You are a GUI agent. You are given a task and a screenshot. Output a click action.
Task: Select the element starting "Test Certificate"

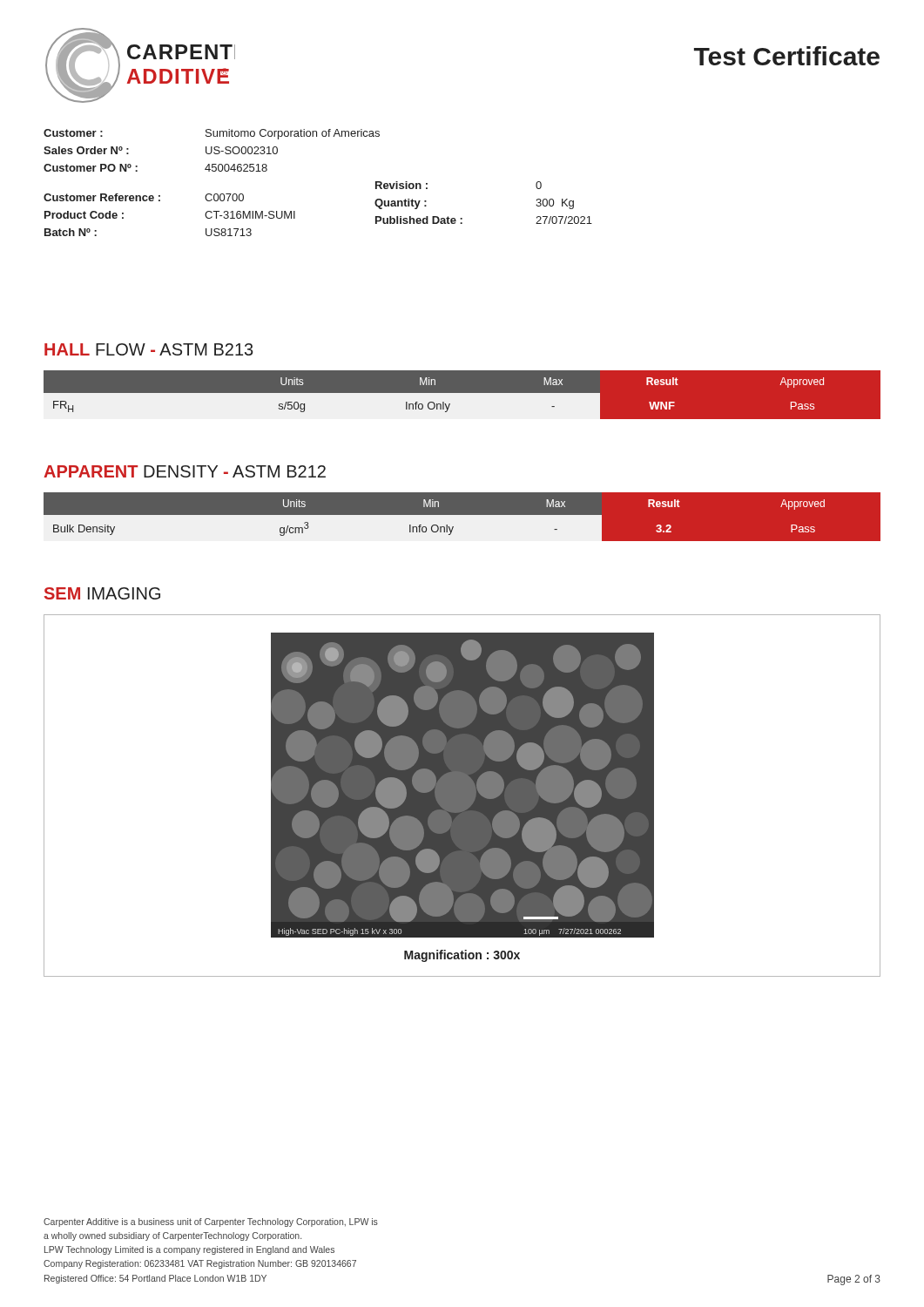[787, 56]
